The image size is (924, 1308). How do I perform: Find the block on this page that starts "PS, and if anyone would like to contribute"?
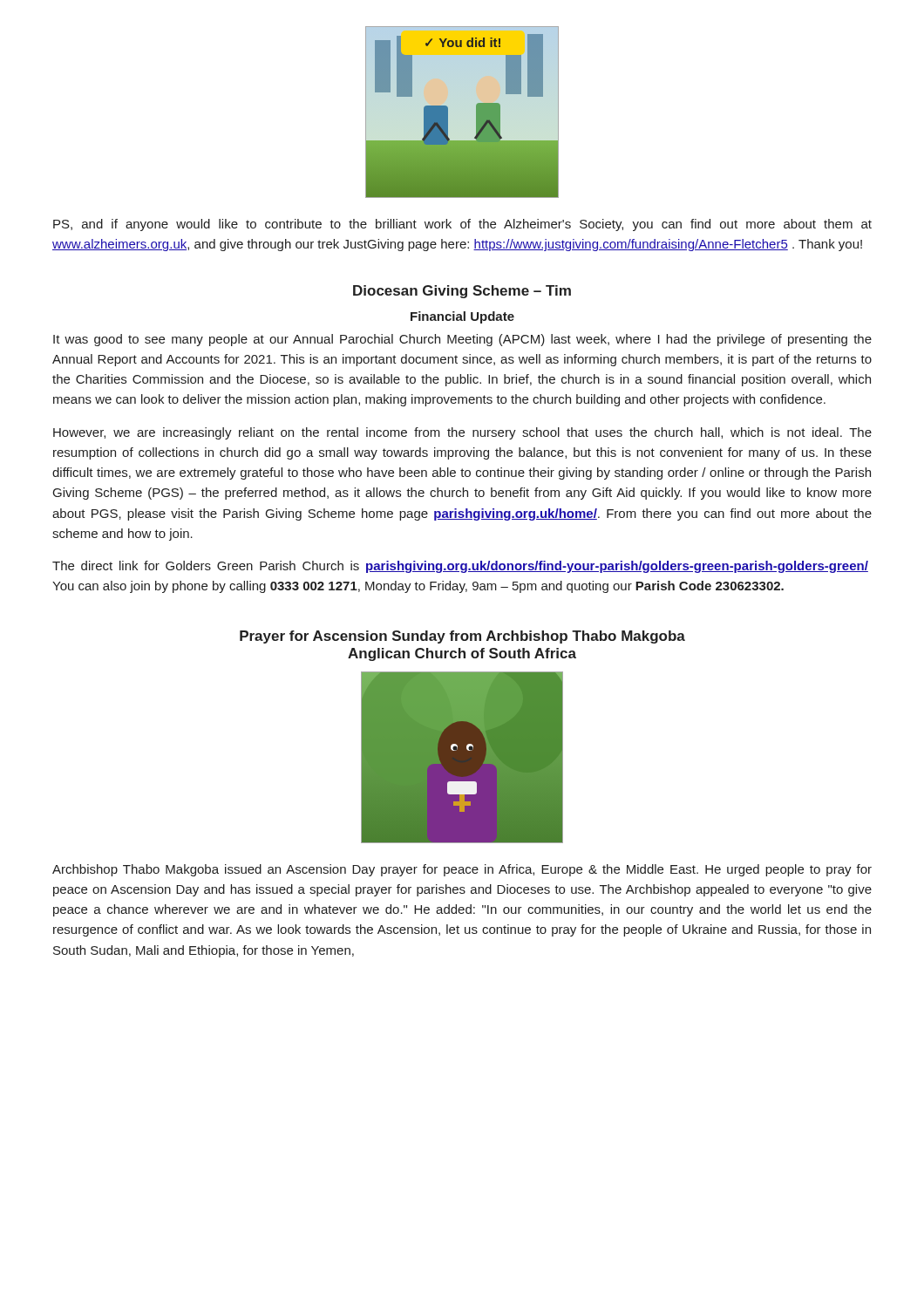(x=462, y=234)
